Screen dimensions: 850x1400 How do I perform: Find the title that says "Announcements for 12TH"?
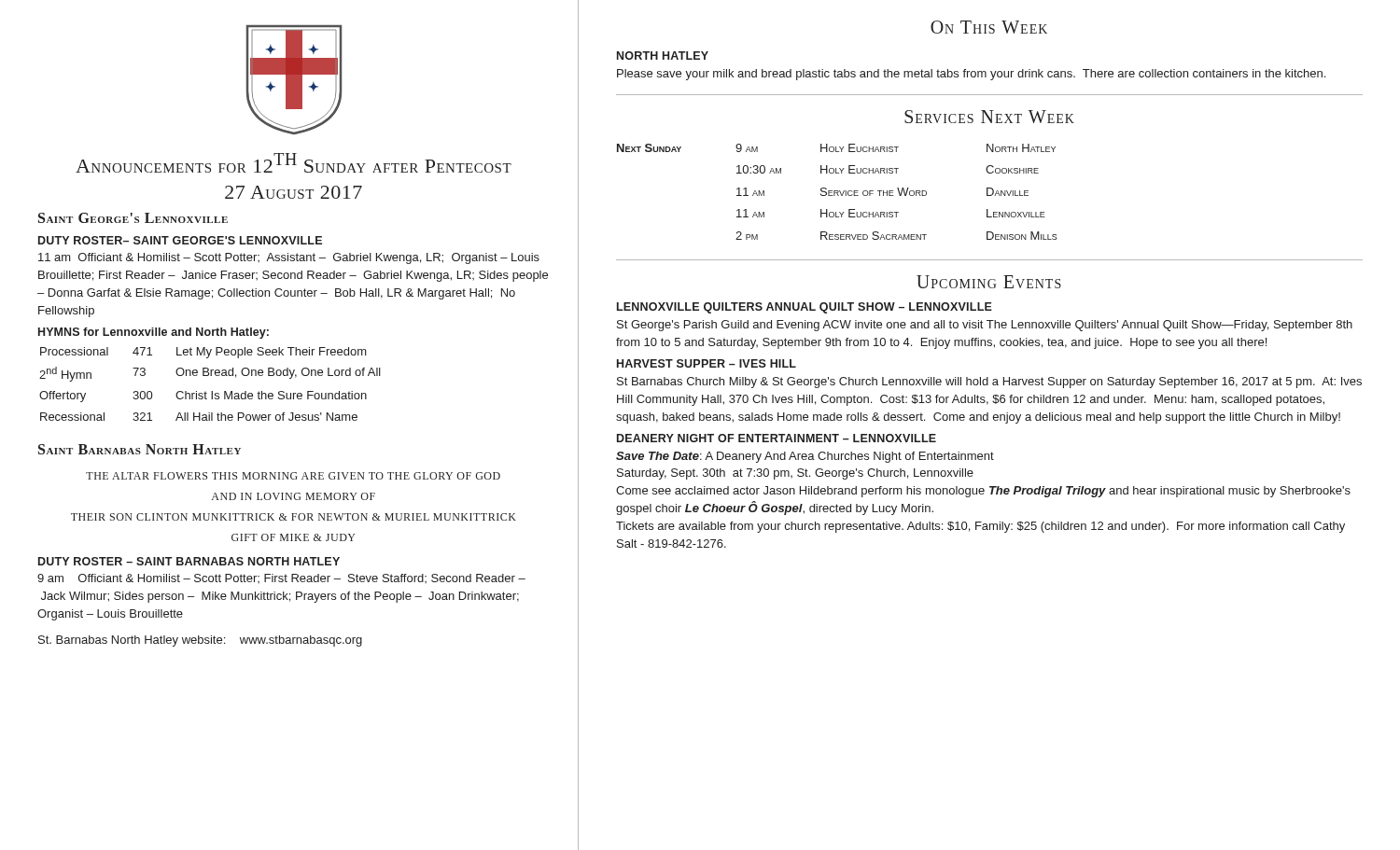[x=294, y=164]
